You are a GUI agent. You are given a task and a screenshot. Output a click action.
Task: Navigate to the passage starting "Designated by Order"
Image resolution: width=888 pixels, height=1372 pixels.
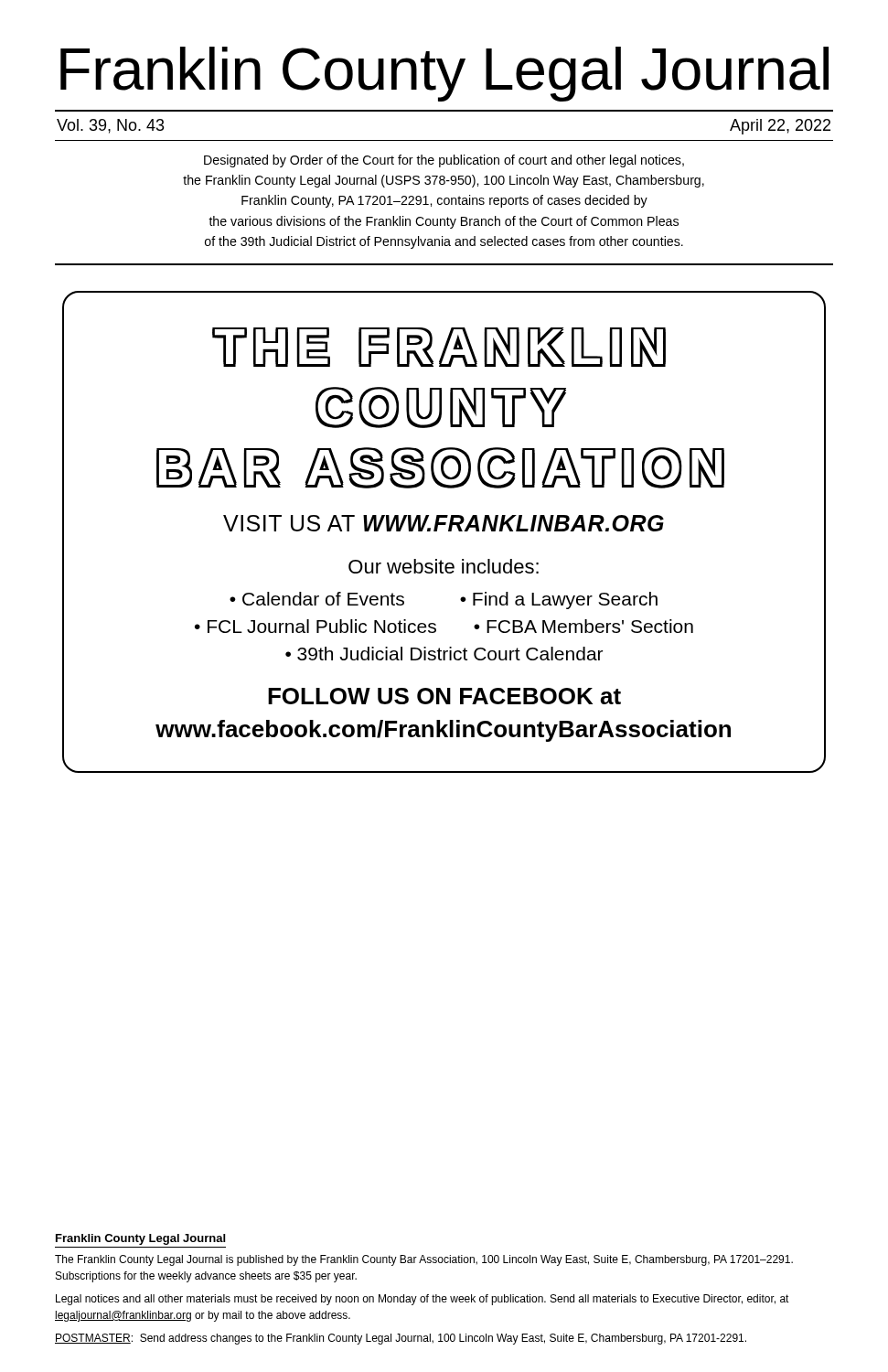pyautogui.click(x=444, y=201)
